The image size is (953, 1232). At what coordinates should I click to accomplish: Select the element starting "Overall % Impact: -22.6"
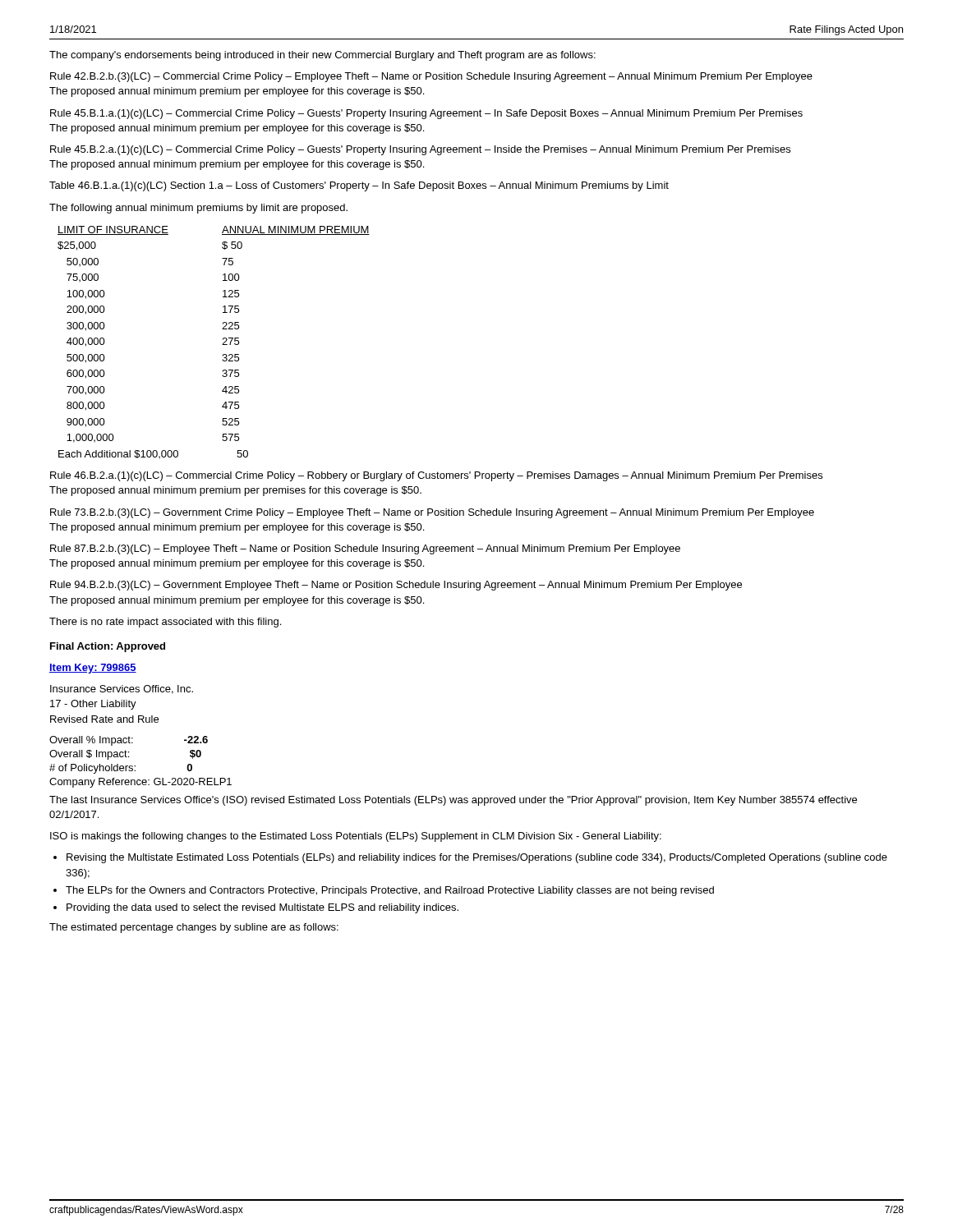(x=129, y=741)
